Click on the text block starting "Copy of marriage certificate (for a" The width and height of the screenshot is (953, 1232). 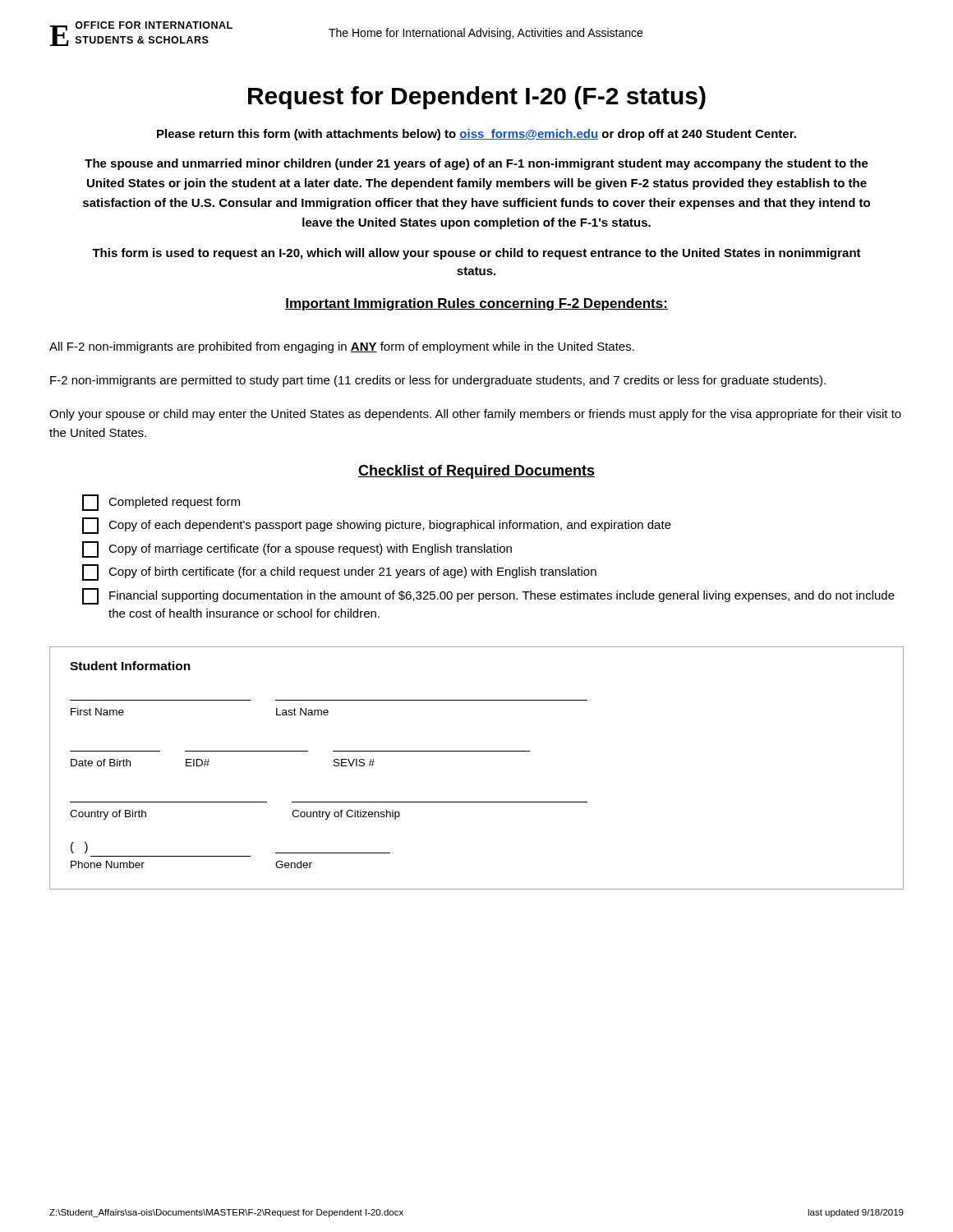[493, 548]
